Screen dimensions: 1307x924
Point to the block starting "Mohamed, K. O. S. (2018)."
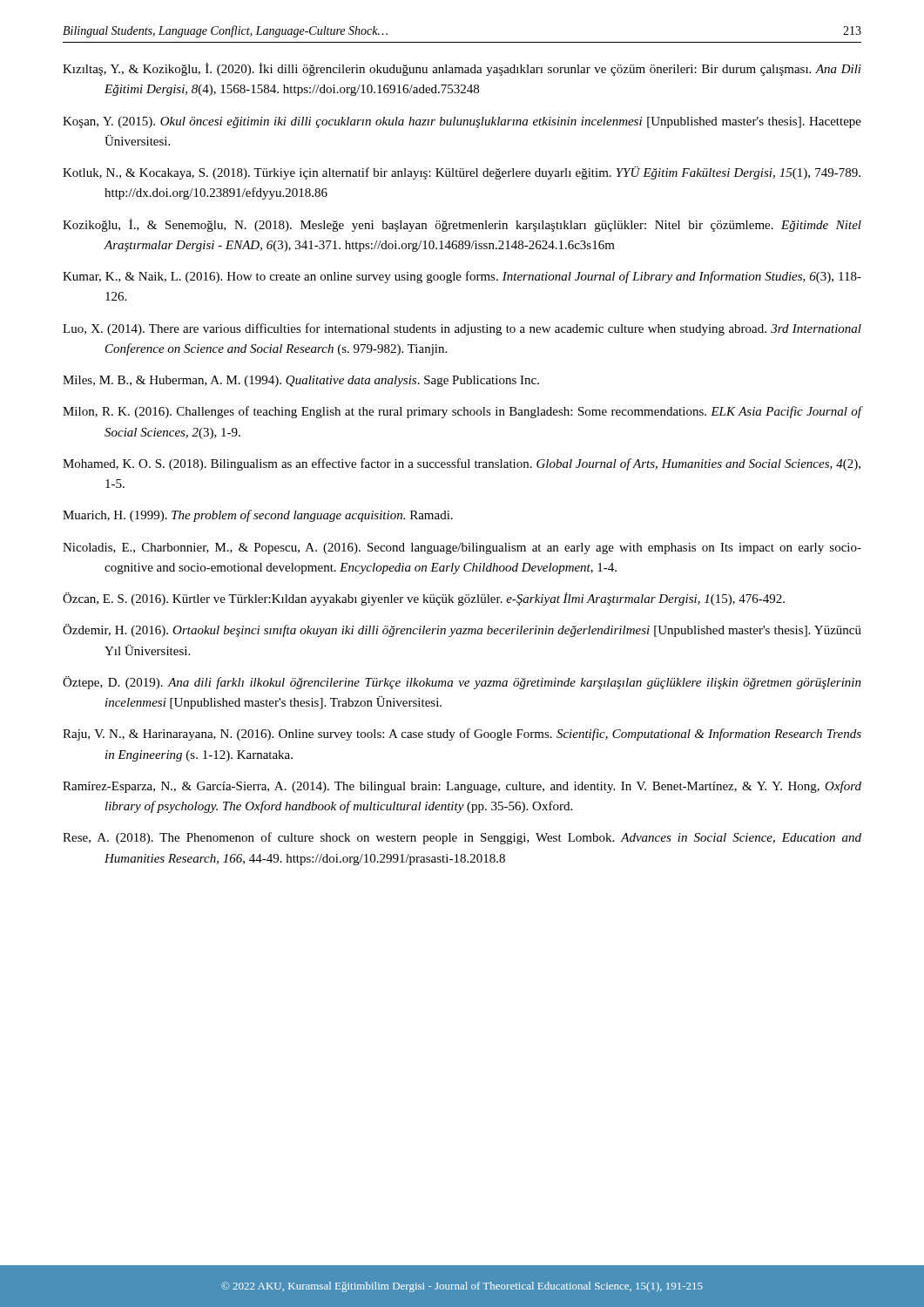pyautogui.click(x=462, y=473)
